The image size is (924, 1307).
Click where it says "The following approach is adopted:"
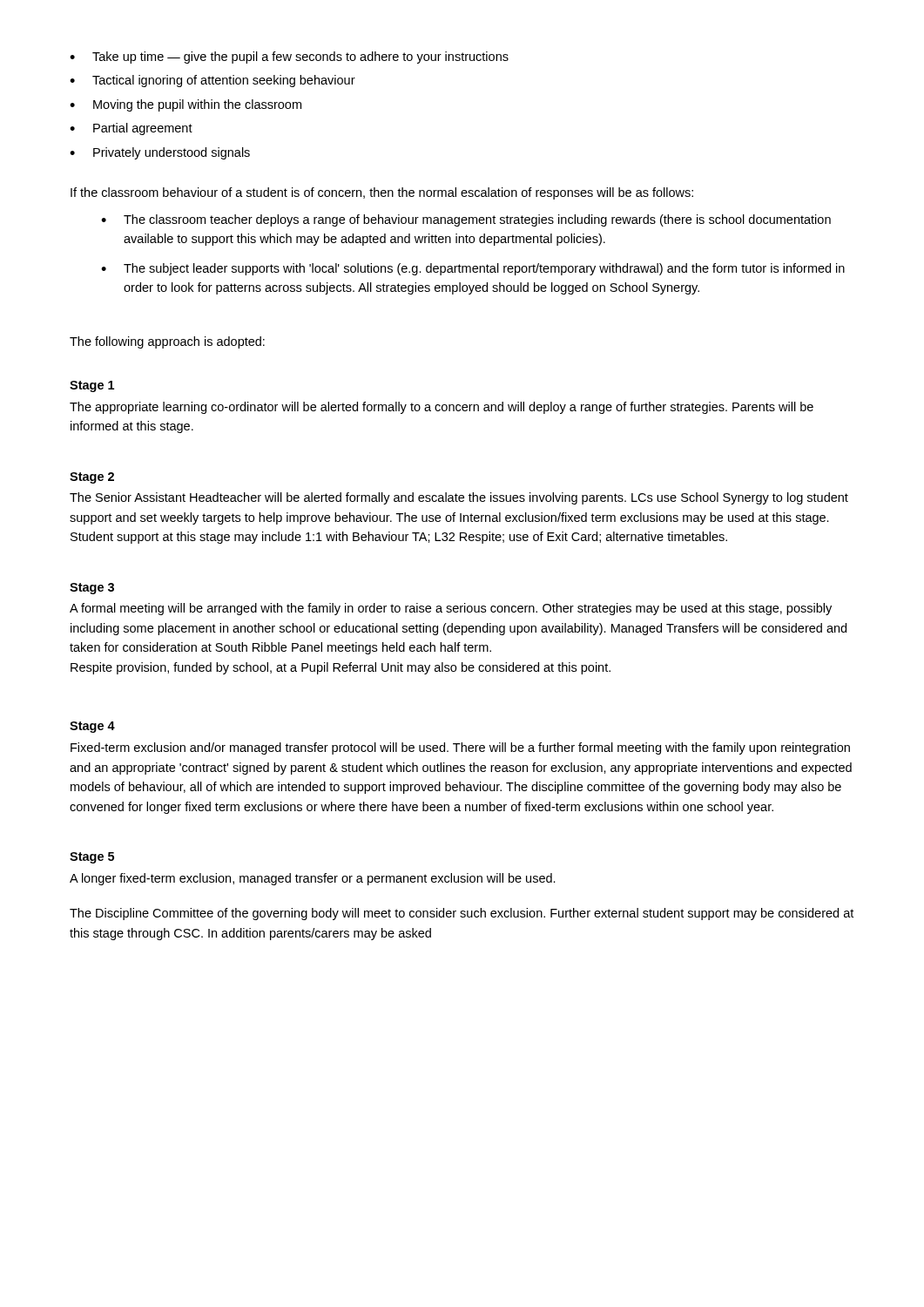168,342
